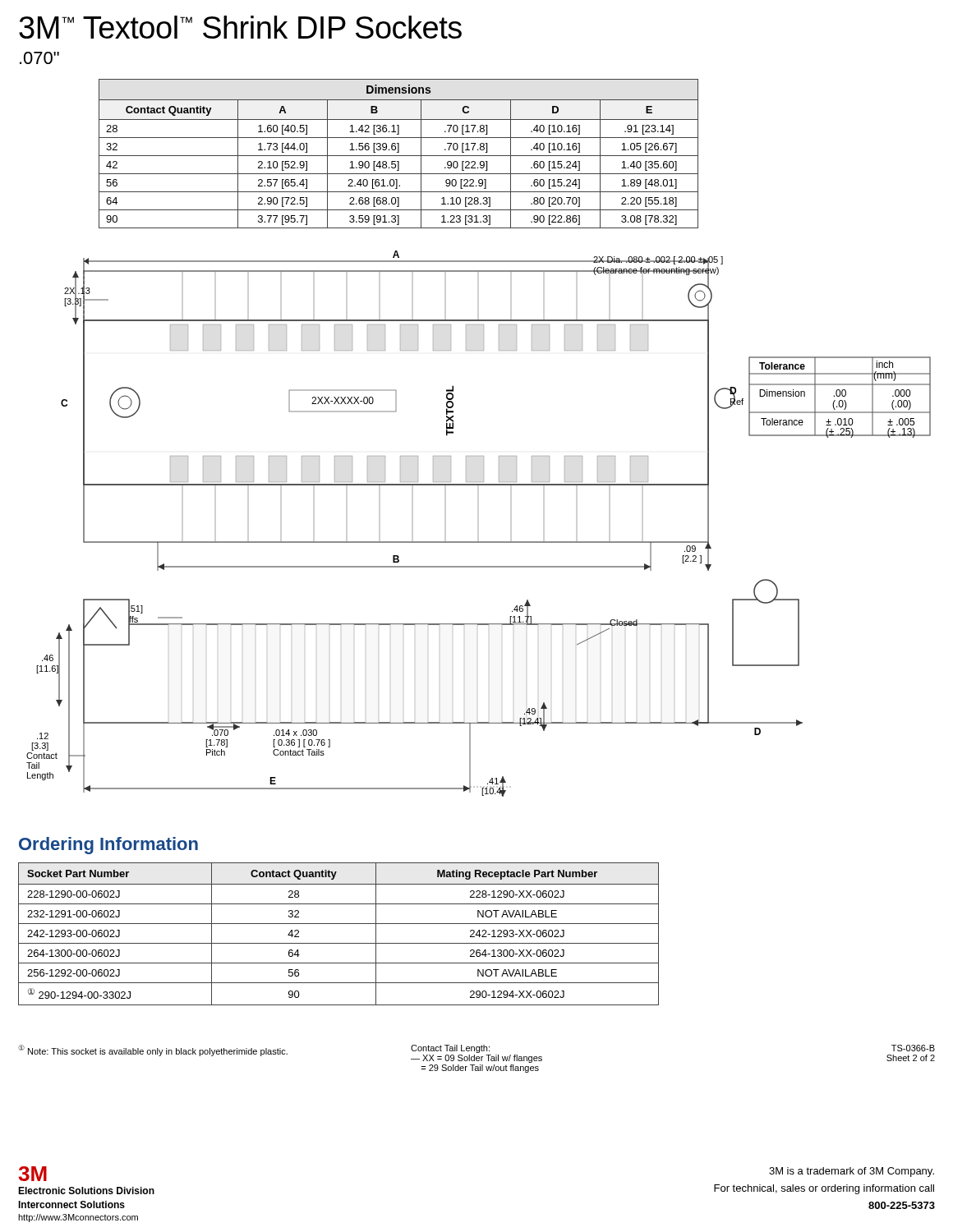Select the passage starting "① Note: This socket is available only in"
The width and height of the screenshot is (953, 1232).
pyautogui.click(x=153, y=1050)
